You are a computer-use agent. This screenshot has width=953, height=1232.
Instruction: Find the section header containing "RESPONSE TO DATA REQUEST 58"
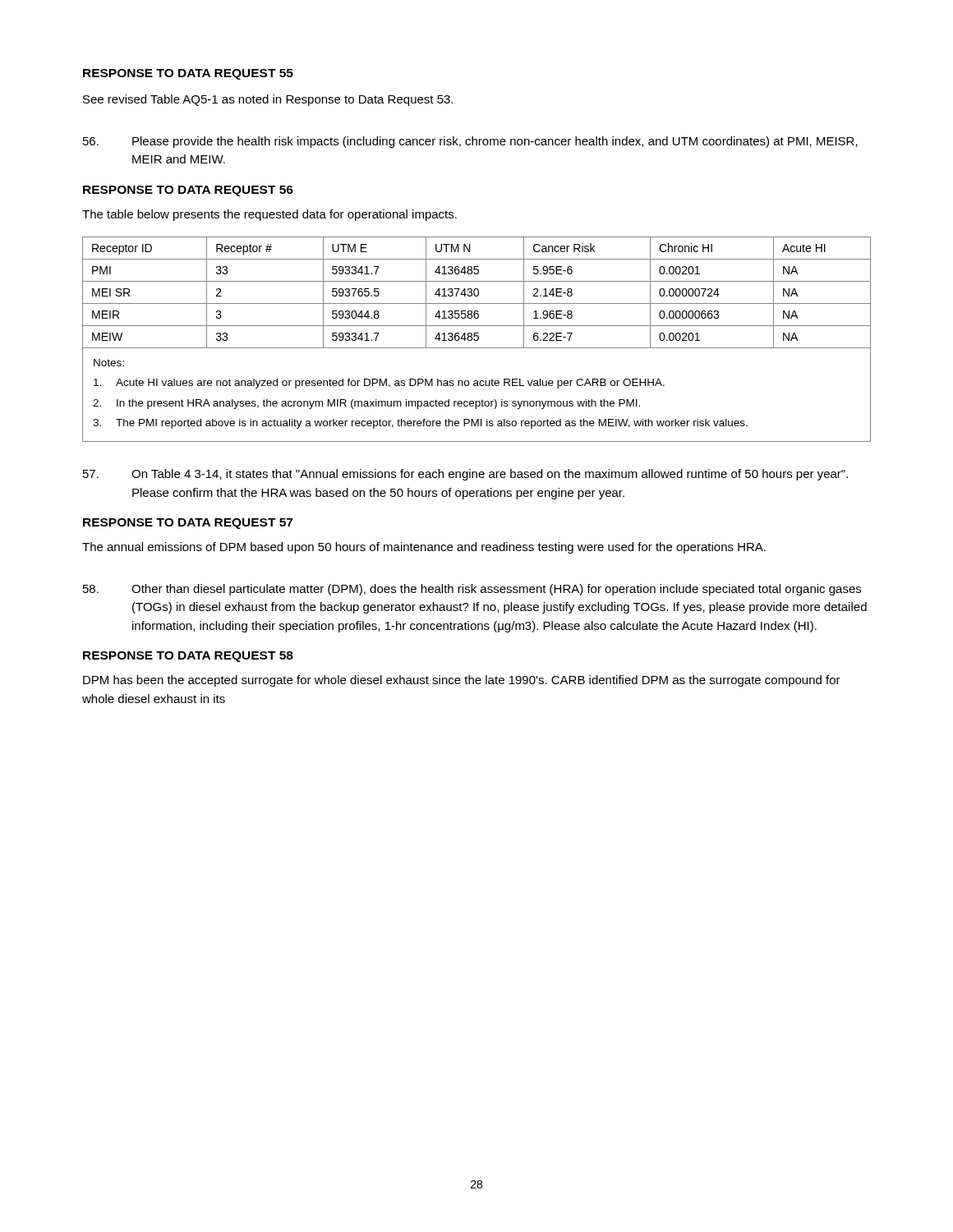coord(188,655)
